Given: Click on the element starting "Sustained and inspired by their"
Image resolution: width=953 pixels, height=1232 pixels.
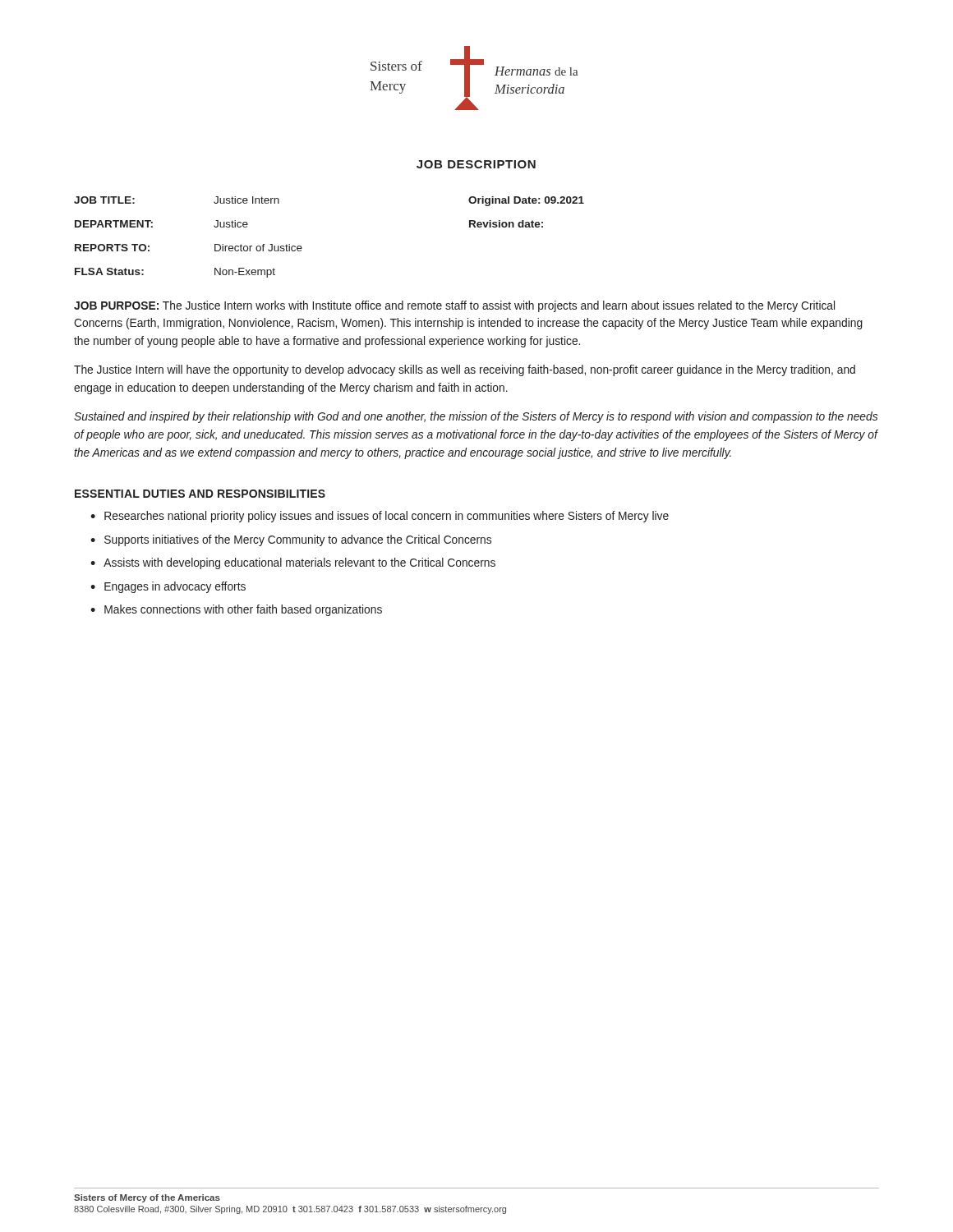Looking at the screenshot, I should pos(476,435).
